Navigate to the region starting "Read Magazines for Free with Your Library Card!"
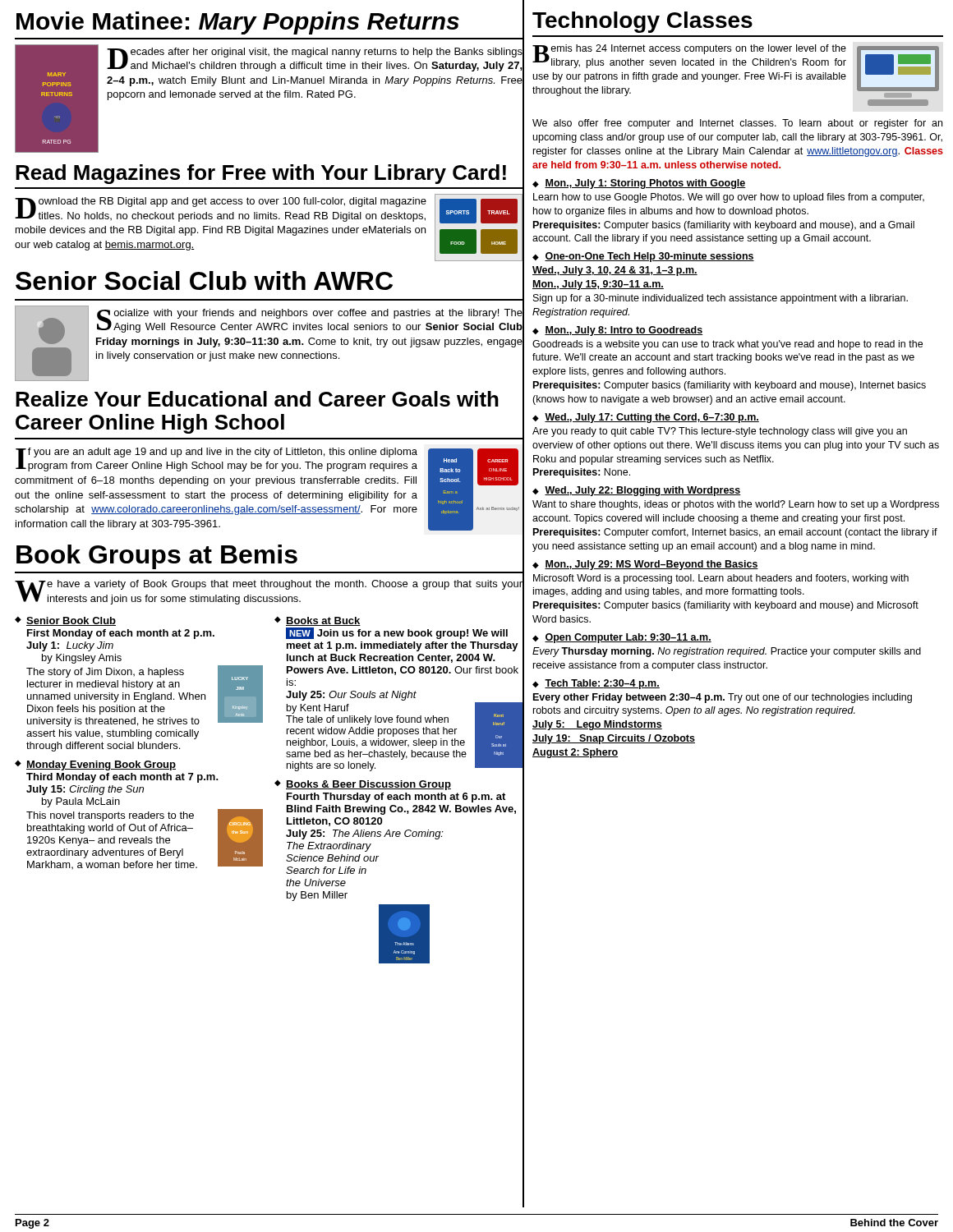 pyautogui.click(x=261, y=172)
